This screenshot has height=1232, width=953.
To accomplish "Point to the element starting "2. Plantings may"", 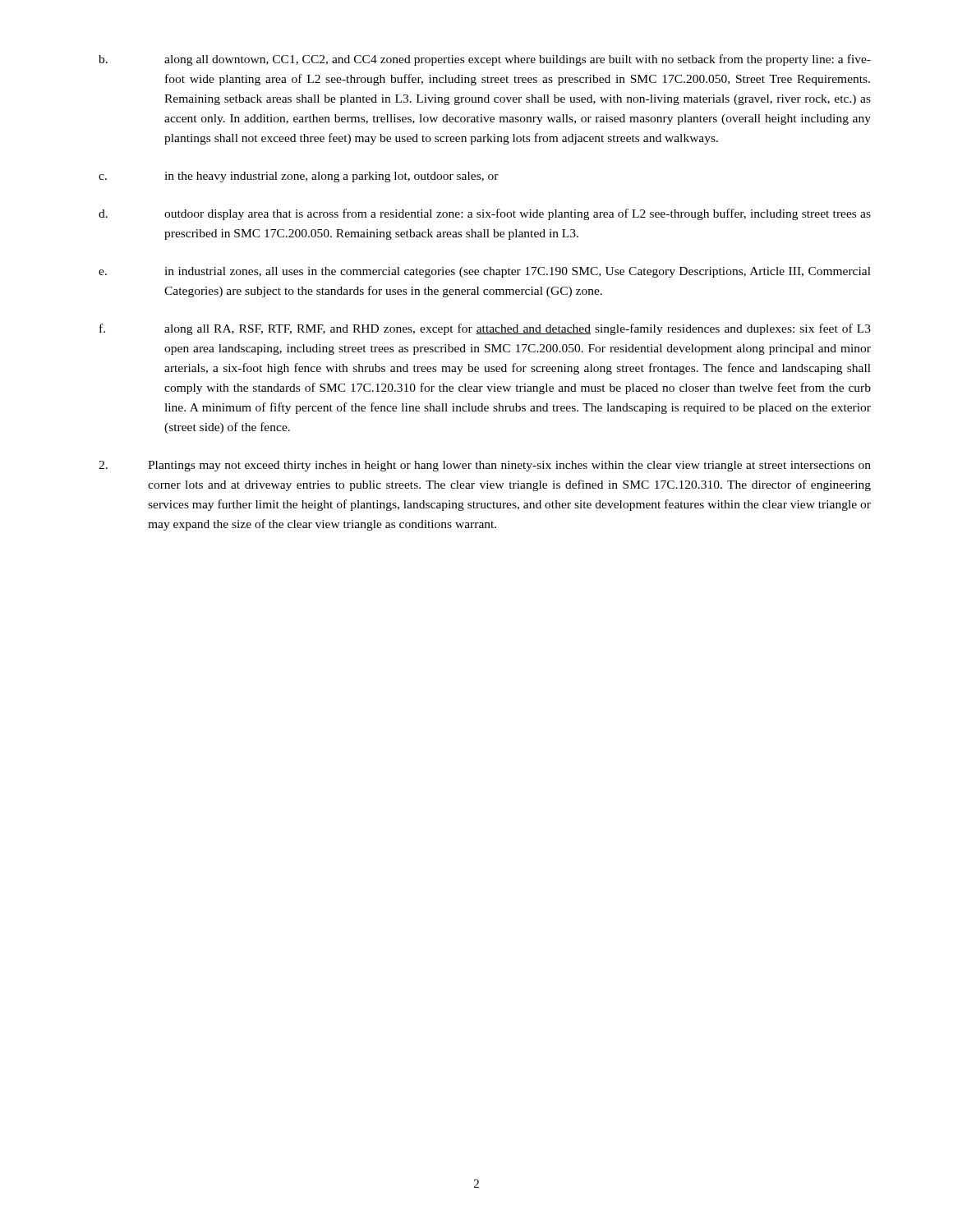I will tap(485, 495).
